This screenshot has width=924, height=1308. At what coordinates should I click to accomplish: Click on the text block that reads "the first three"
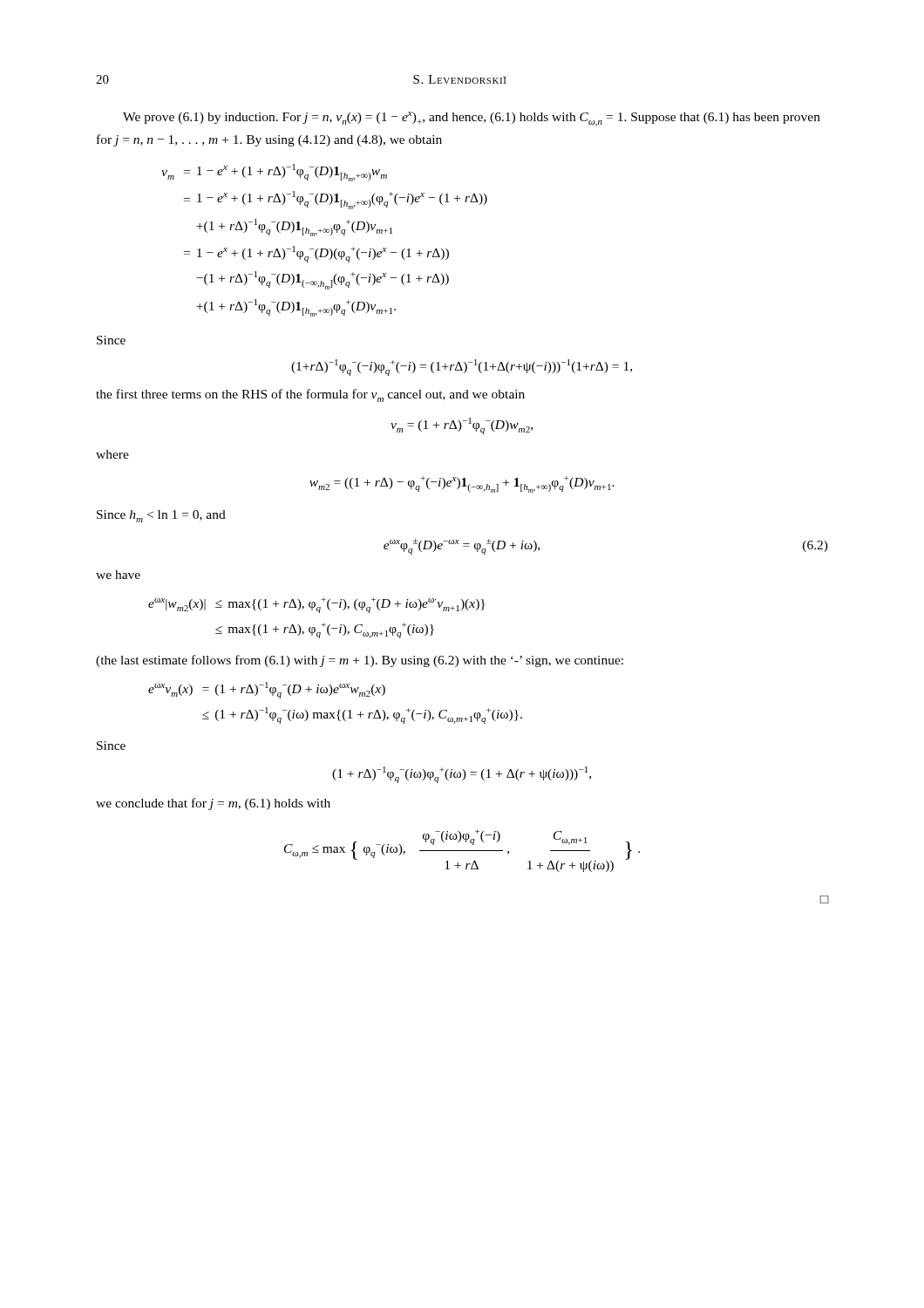point(310,395)
